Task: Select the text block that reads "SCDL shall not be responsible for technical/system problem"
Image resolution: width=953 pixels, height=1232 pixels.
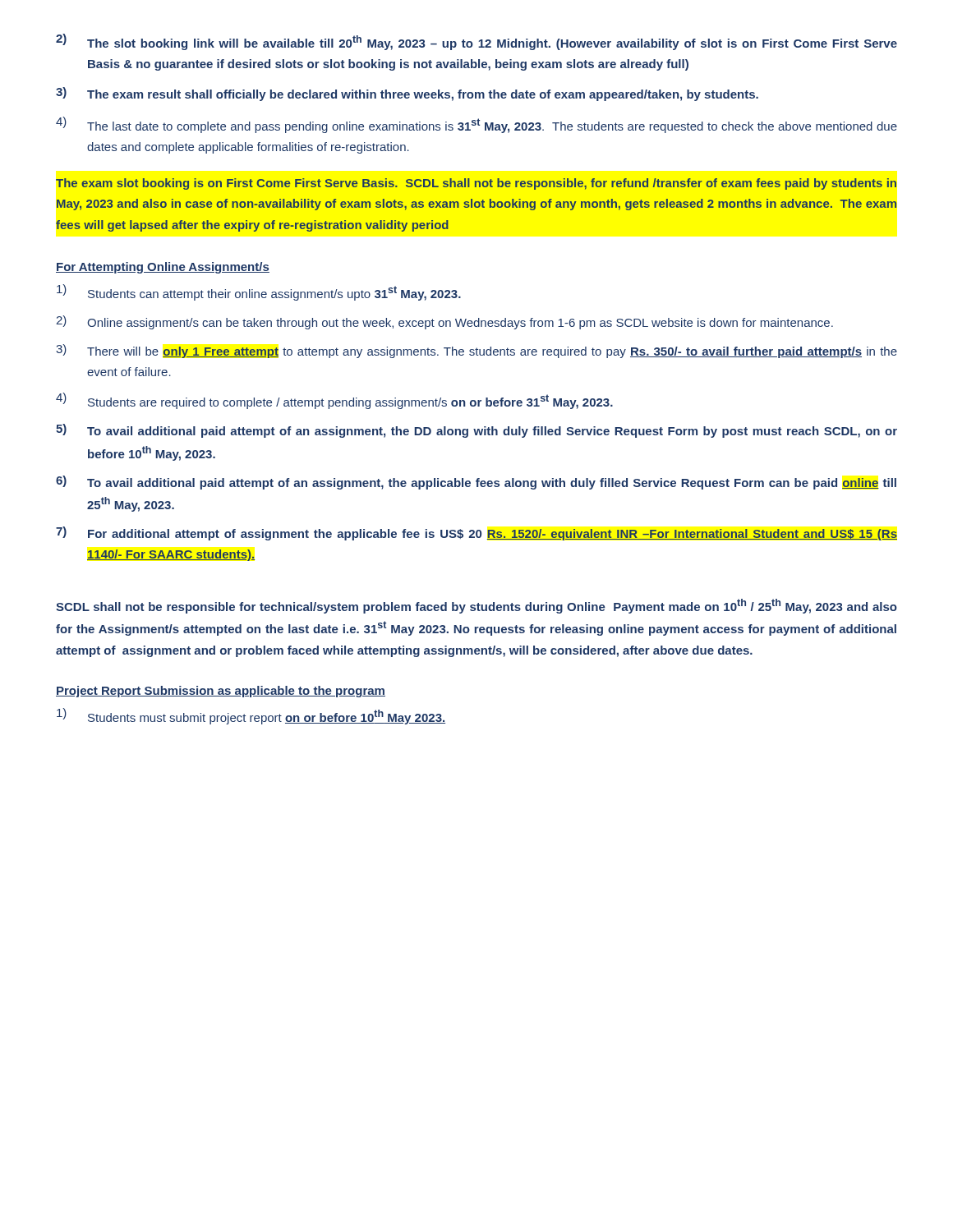Action: [476, 627]
